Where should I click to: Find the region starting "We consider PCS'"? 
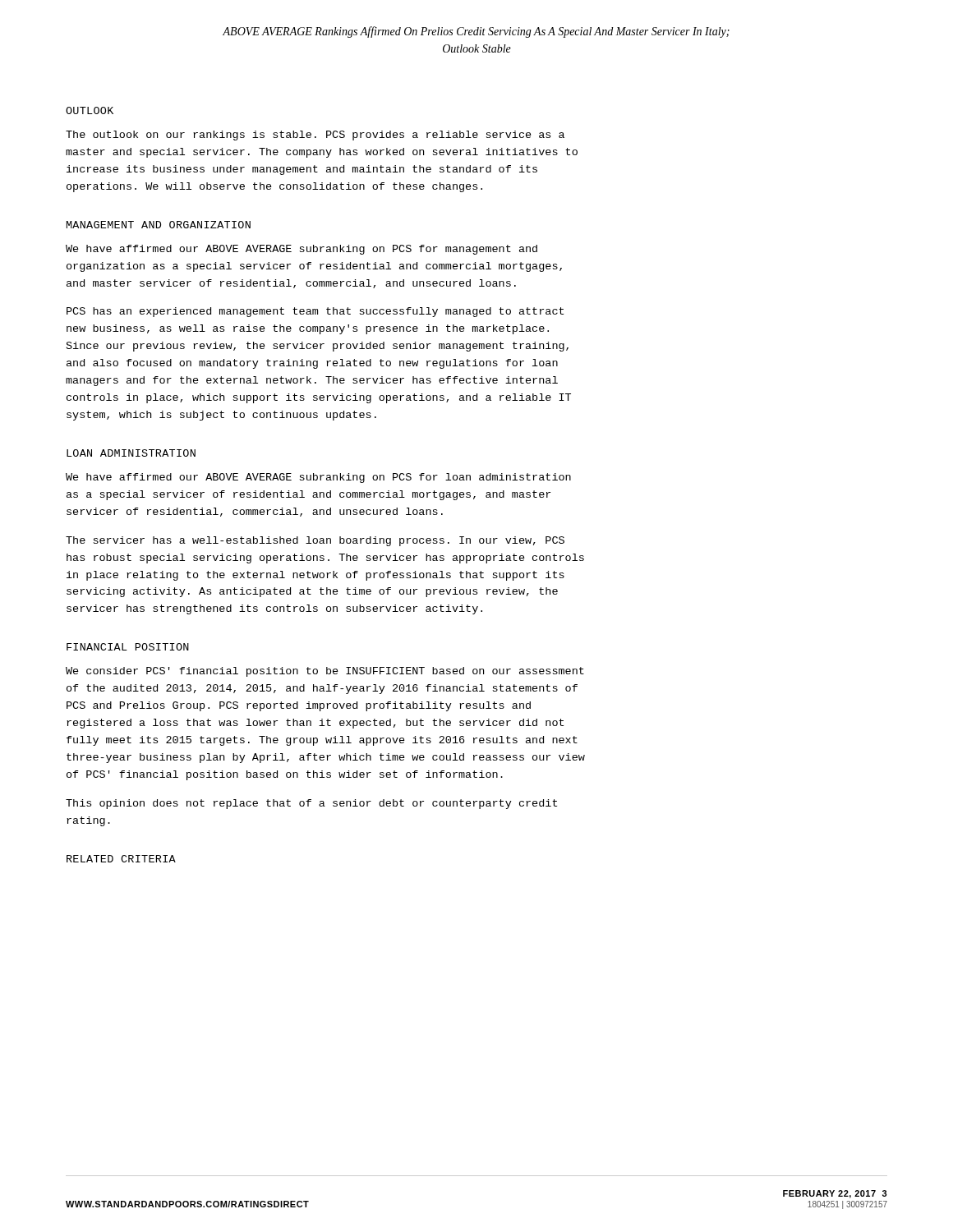[x=325, y=723]
